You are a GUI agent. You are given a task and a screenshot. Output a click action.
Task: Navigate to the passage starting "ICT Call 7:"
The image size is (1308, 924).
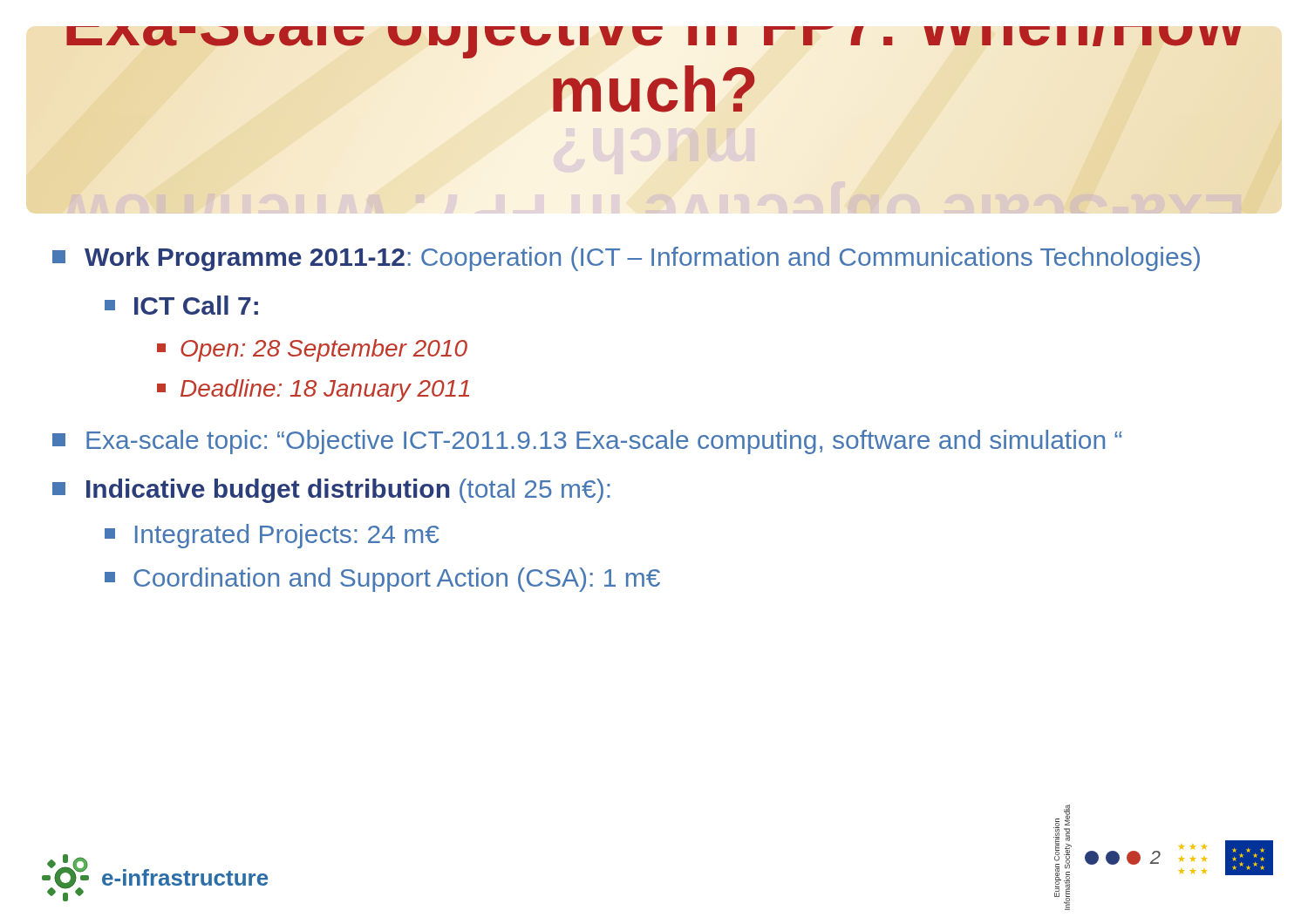coord(183,306)
